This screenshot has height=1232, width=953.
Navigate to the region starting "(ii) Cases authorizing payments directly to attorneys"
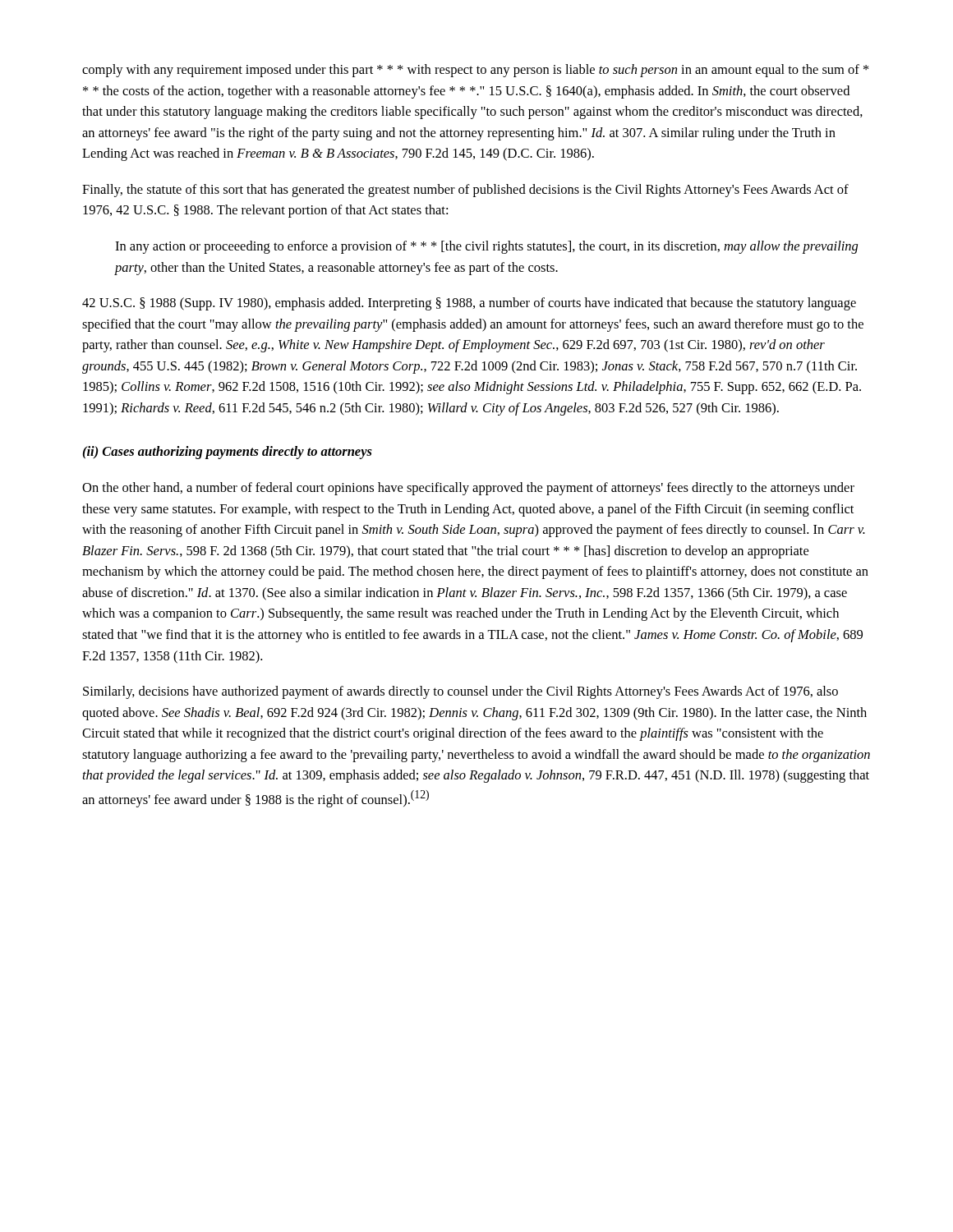pyautogui.click(x=227, y=452)
